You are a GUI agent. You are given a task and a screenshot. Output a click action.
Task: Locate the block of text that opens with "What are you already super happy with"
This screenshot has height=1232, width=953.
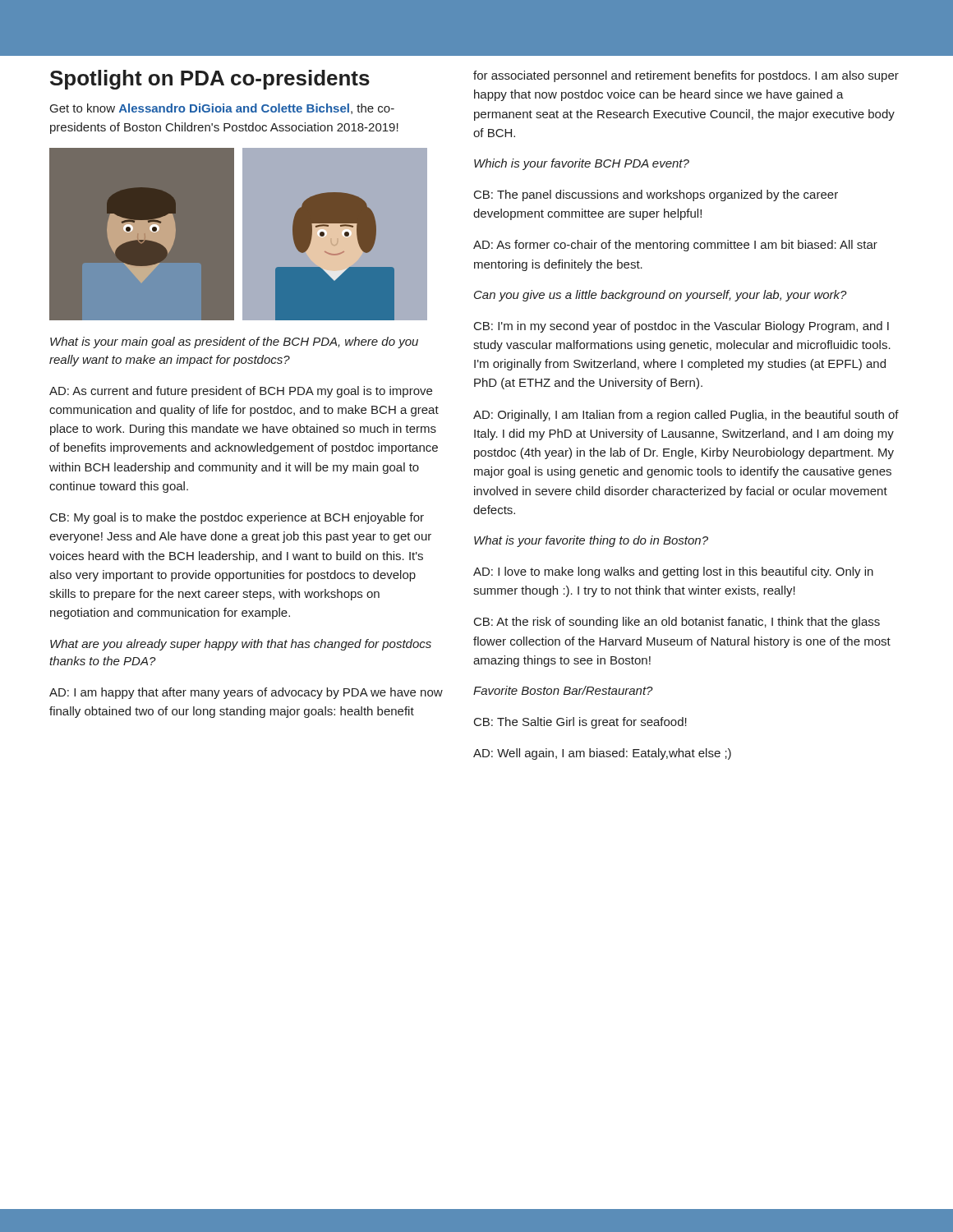coord(246,678)
